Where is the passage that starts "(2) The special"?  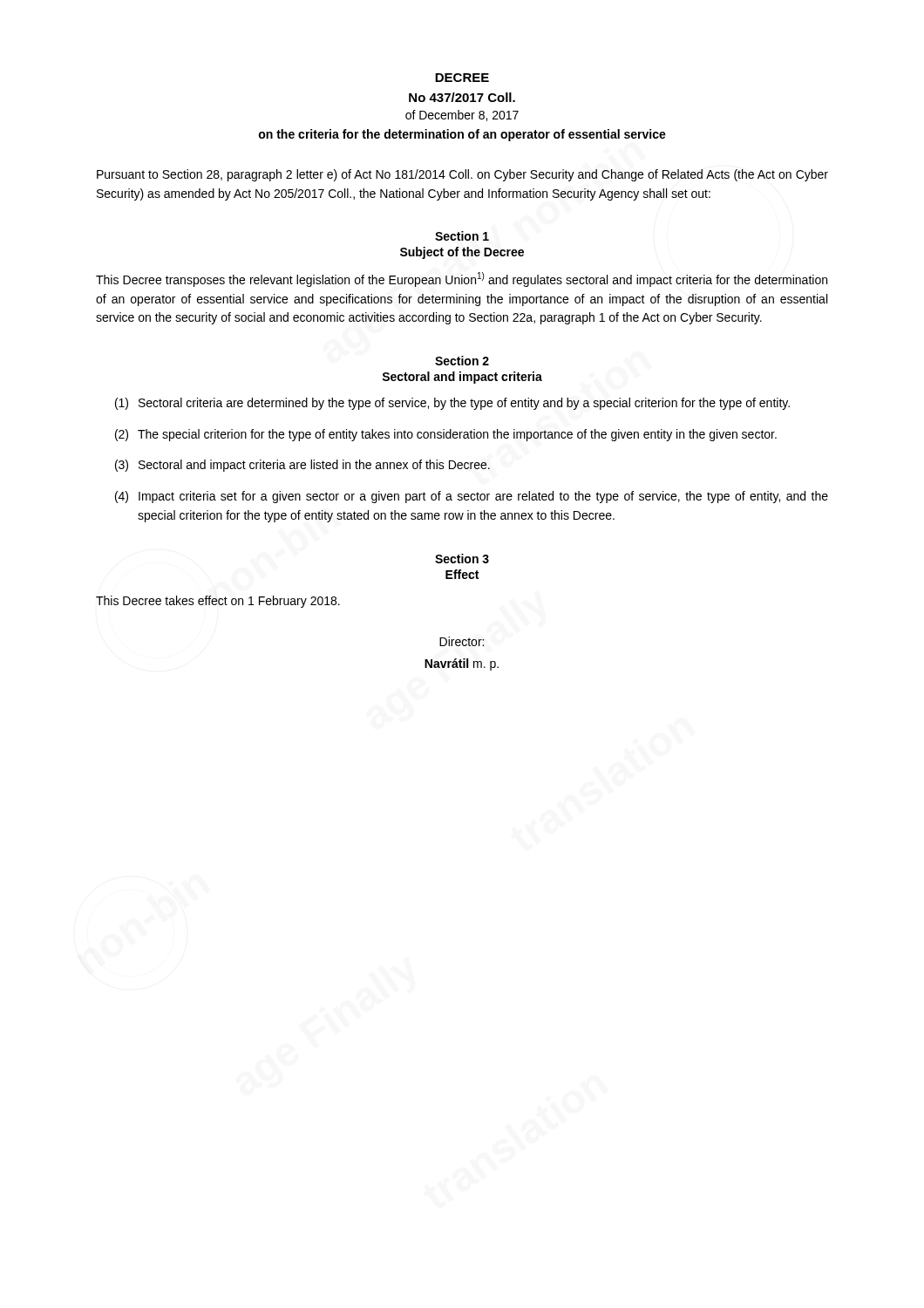coord(462,435)
